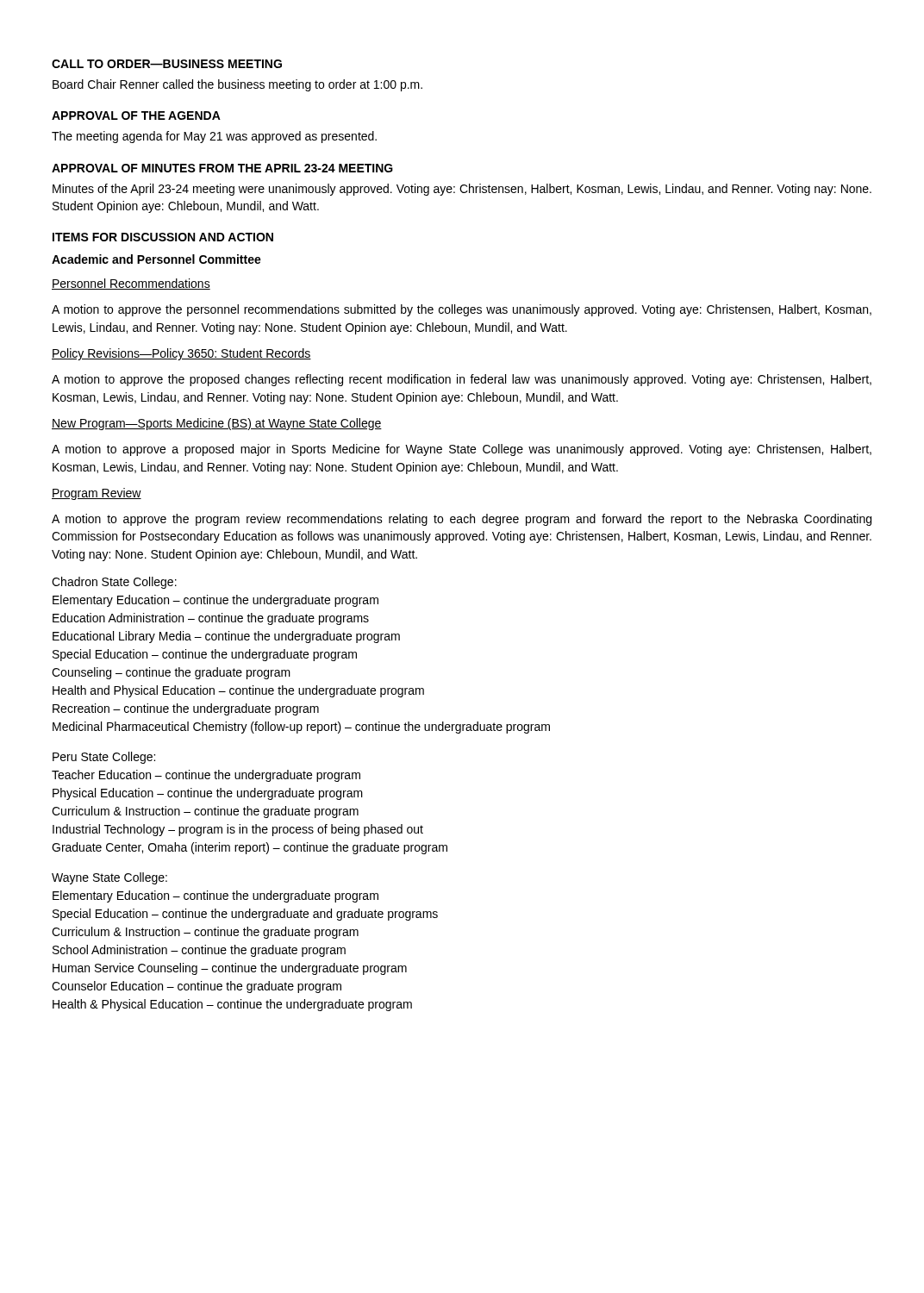Click on the block starting "Program Review"

[x=96, y=493]
